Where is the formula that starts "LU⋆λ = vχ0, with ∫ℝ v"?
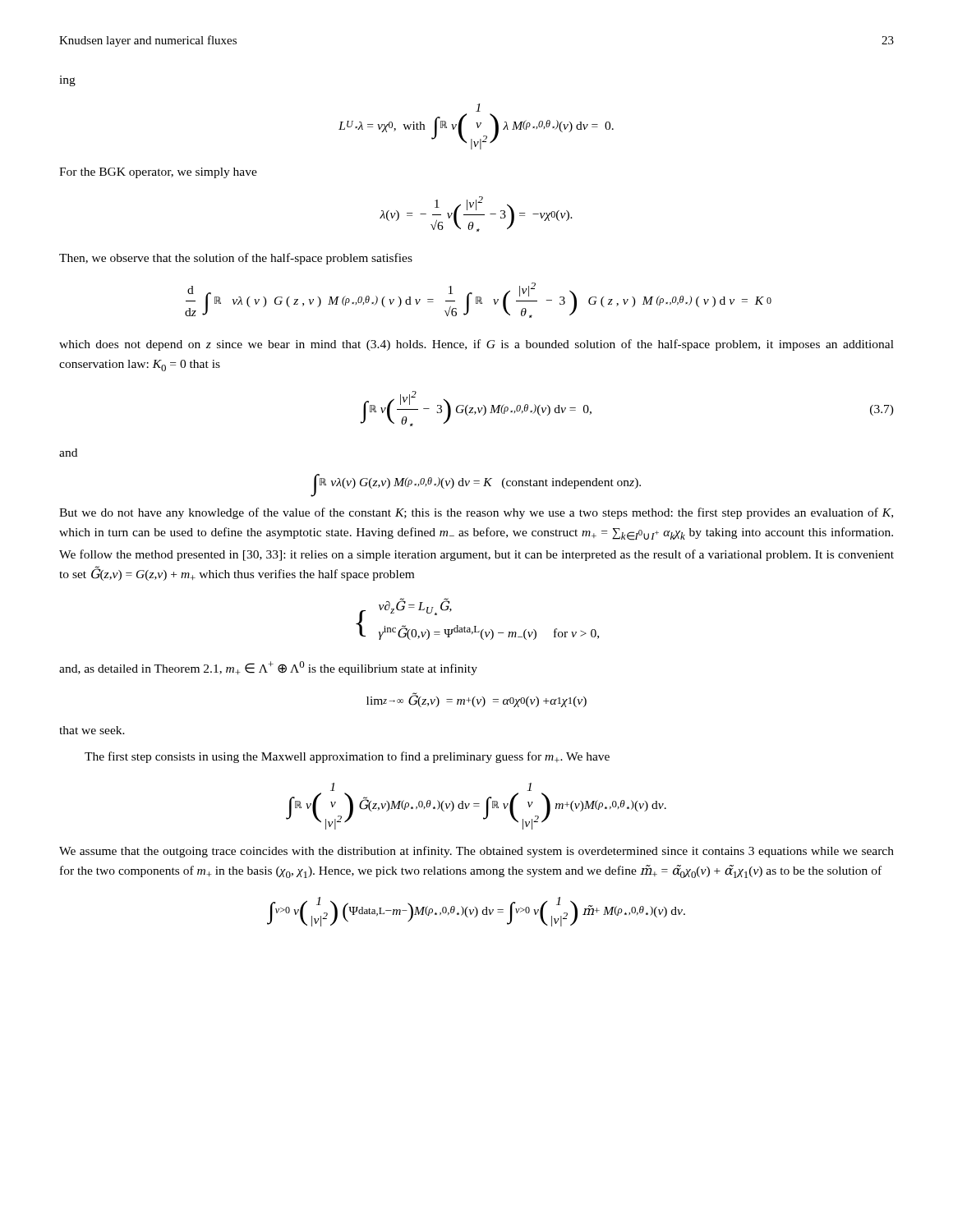 pyautogui.click(x=476, y=126)
